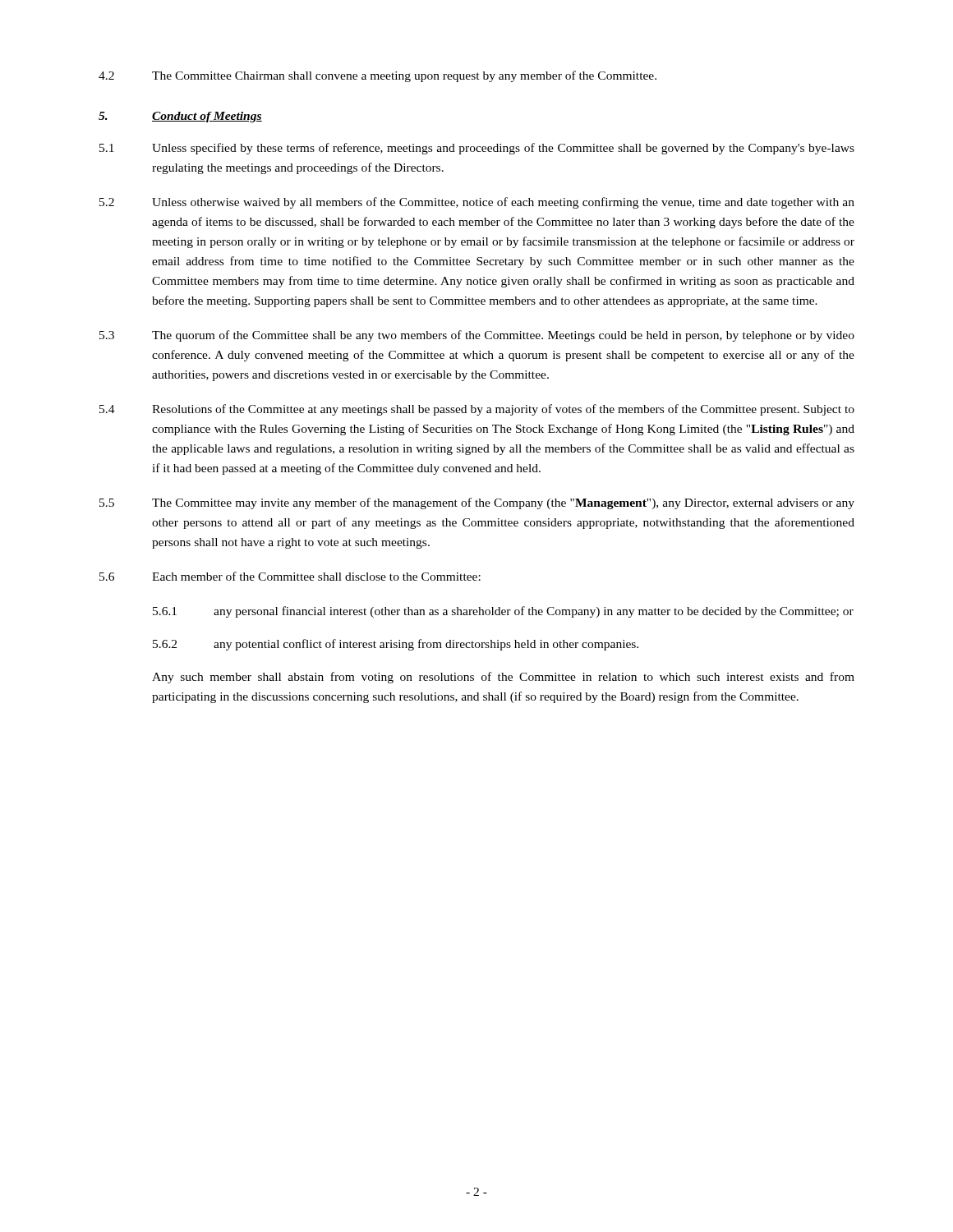
Task: Locate the text "5. Conduct of Meetings"
Action: 180,116
